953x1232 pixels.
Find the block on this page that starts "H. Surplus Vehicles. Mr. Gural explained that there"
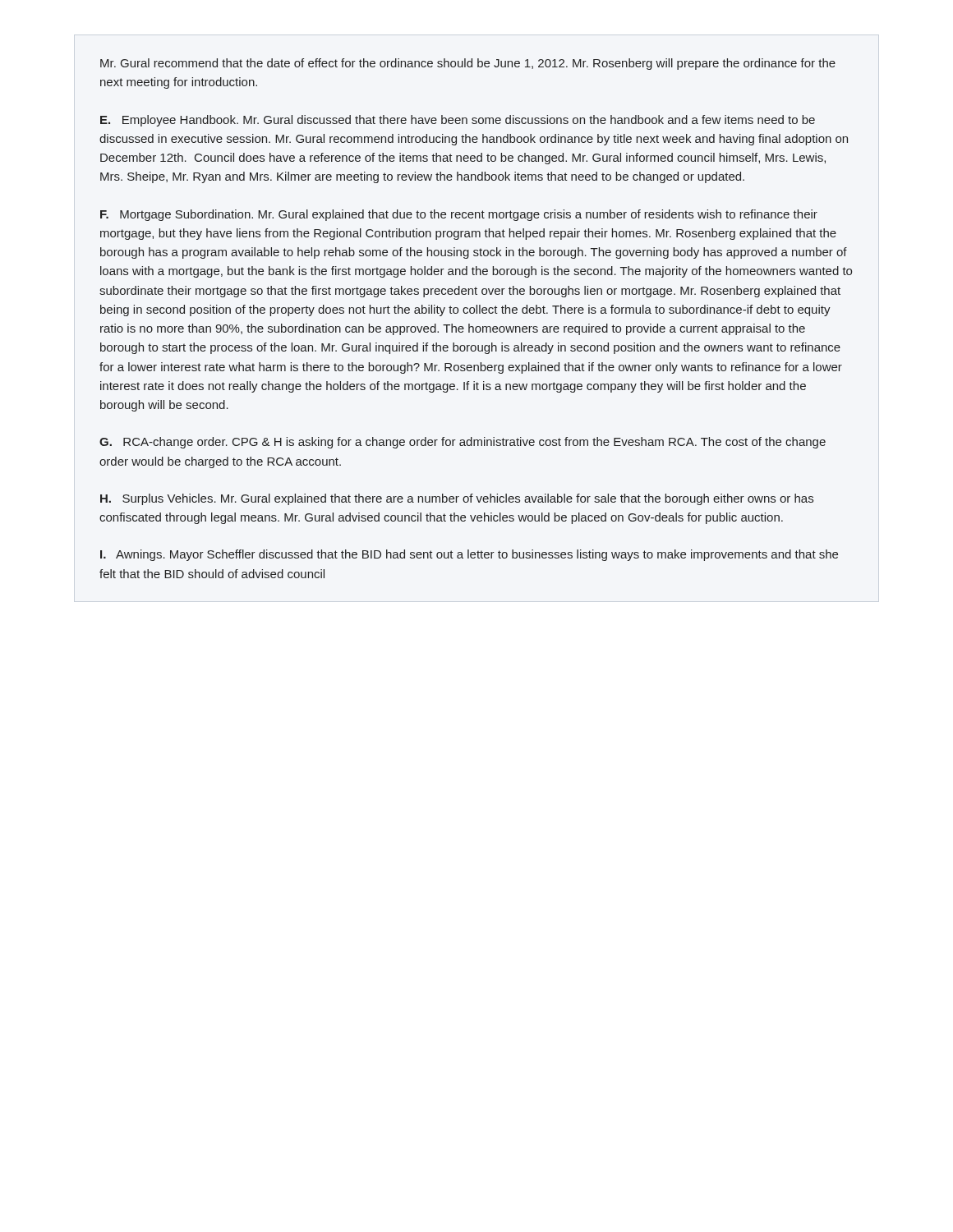click(457, 507)
